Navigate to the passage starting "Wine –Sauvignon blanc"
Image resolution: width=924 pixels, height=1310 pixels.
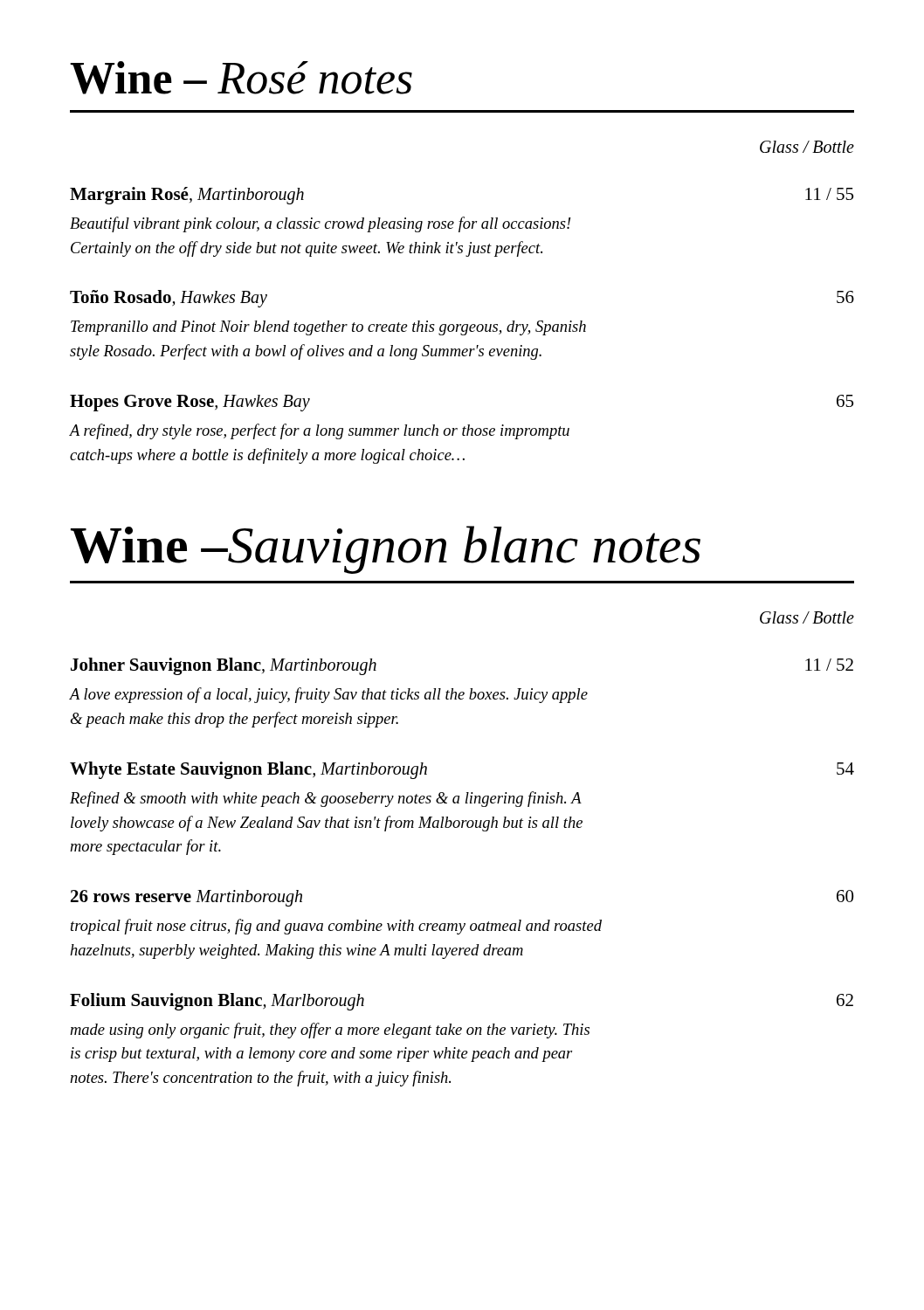coord(386,545)
